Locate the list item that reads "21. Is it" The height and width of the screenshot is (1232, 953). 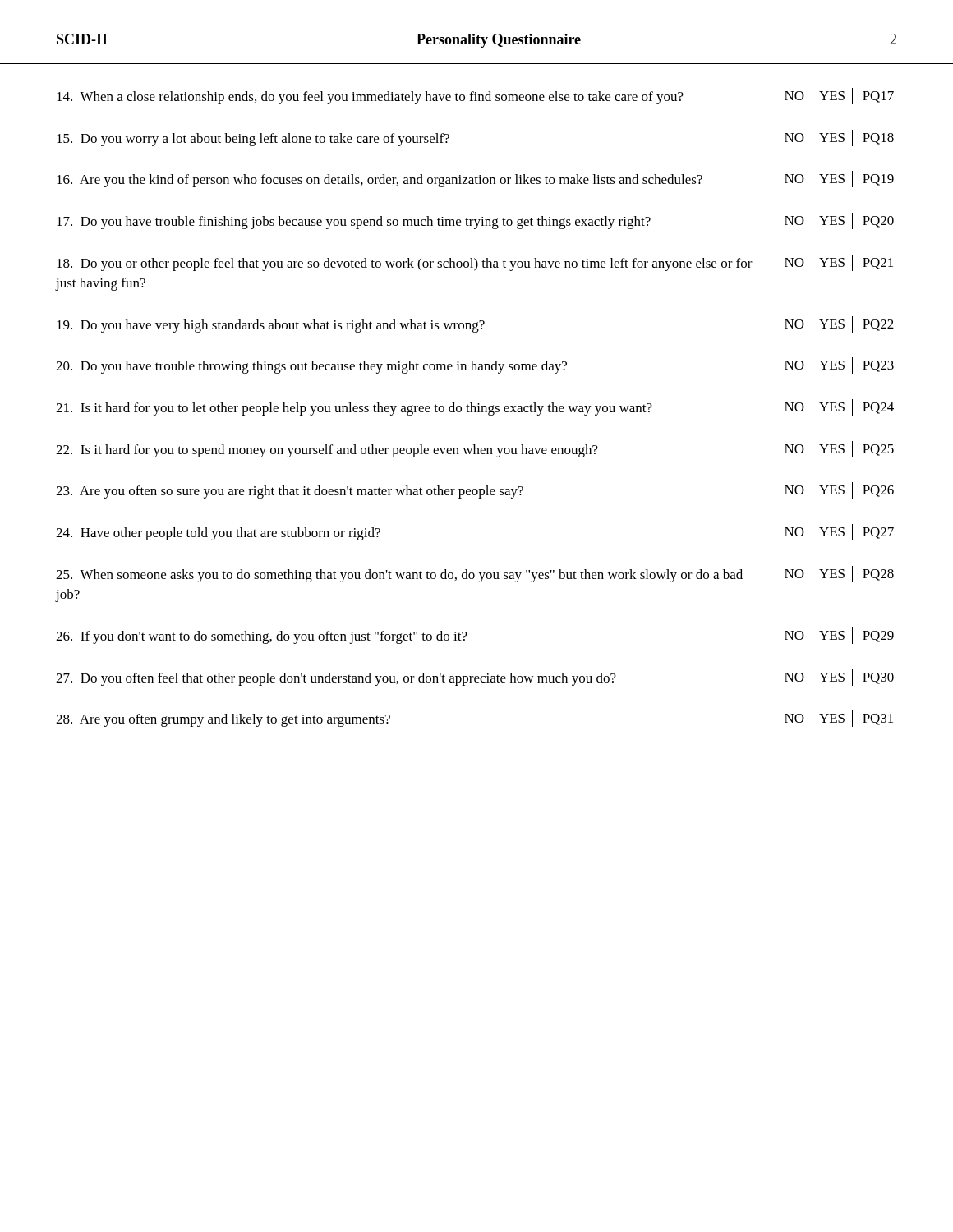tap(476, 409)
